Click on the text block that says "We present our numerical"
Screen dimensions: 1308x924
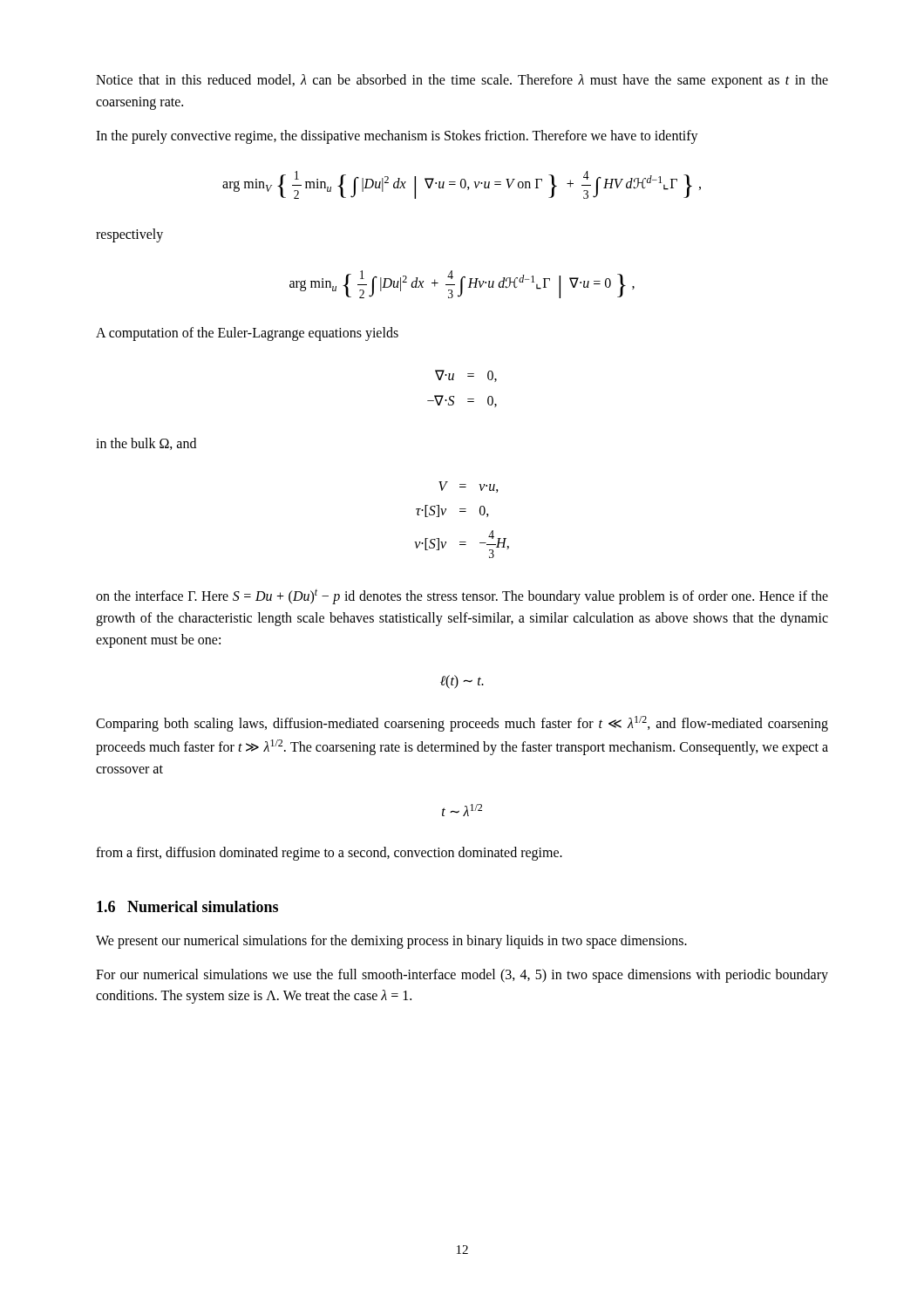pyautogui.click(x=392, y=940)
